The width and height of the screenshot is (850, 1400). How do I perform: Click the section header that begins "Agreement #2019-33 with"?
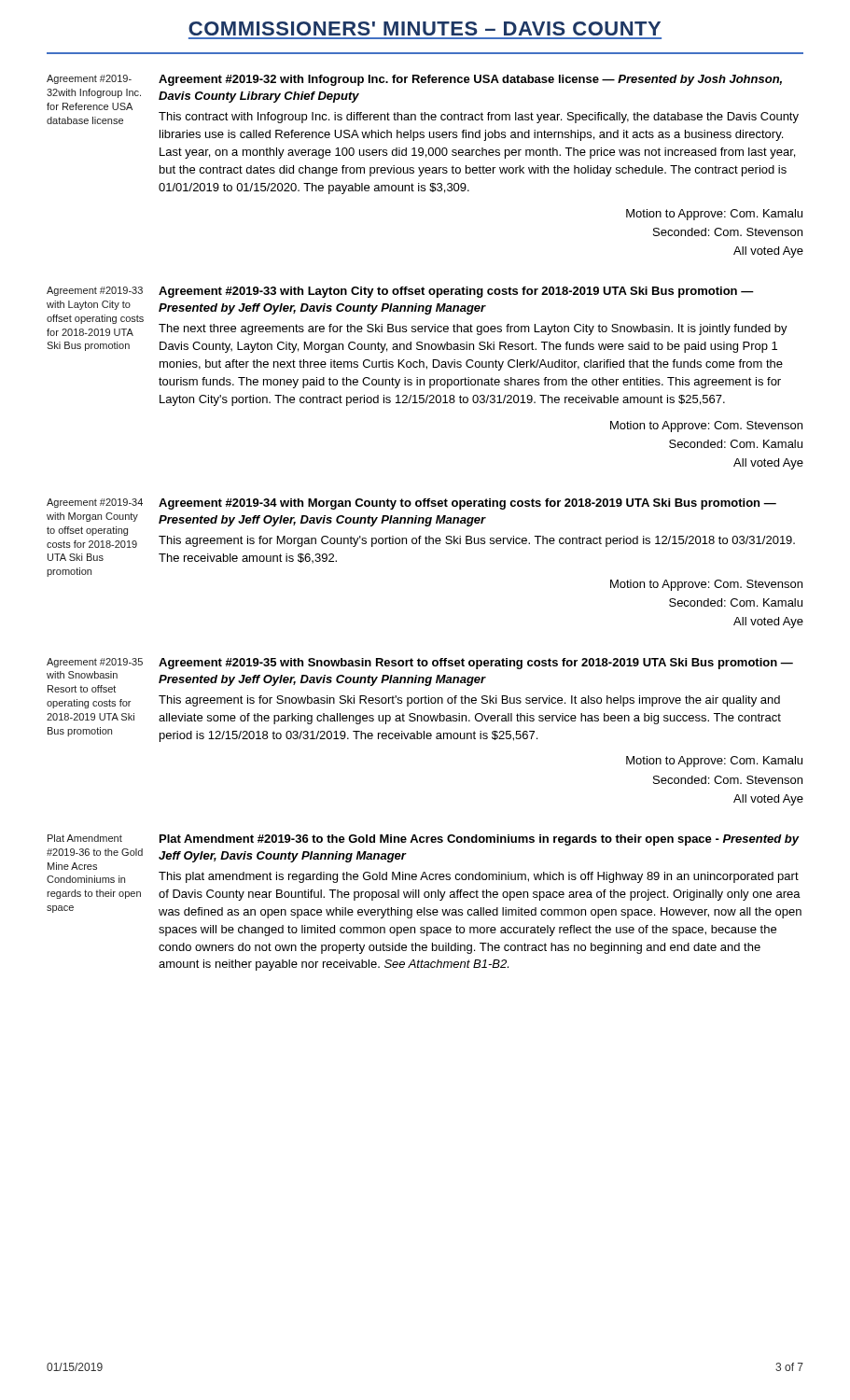(456, 299)
